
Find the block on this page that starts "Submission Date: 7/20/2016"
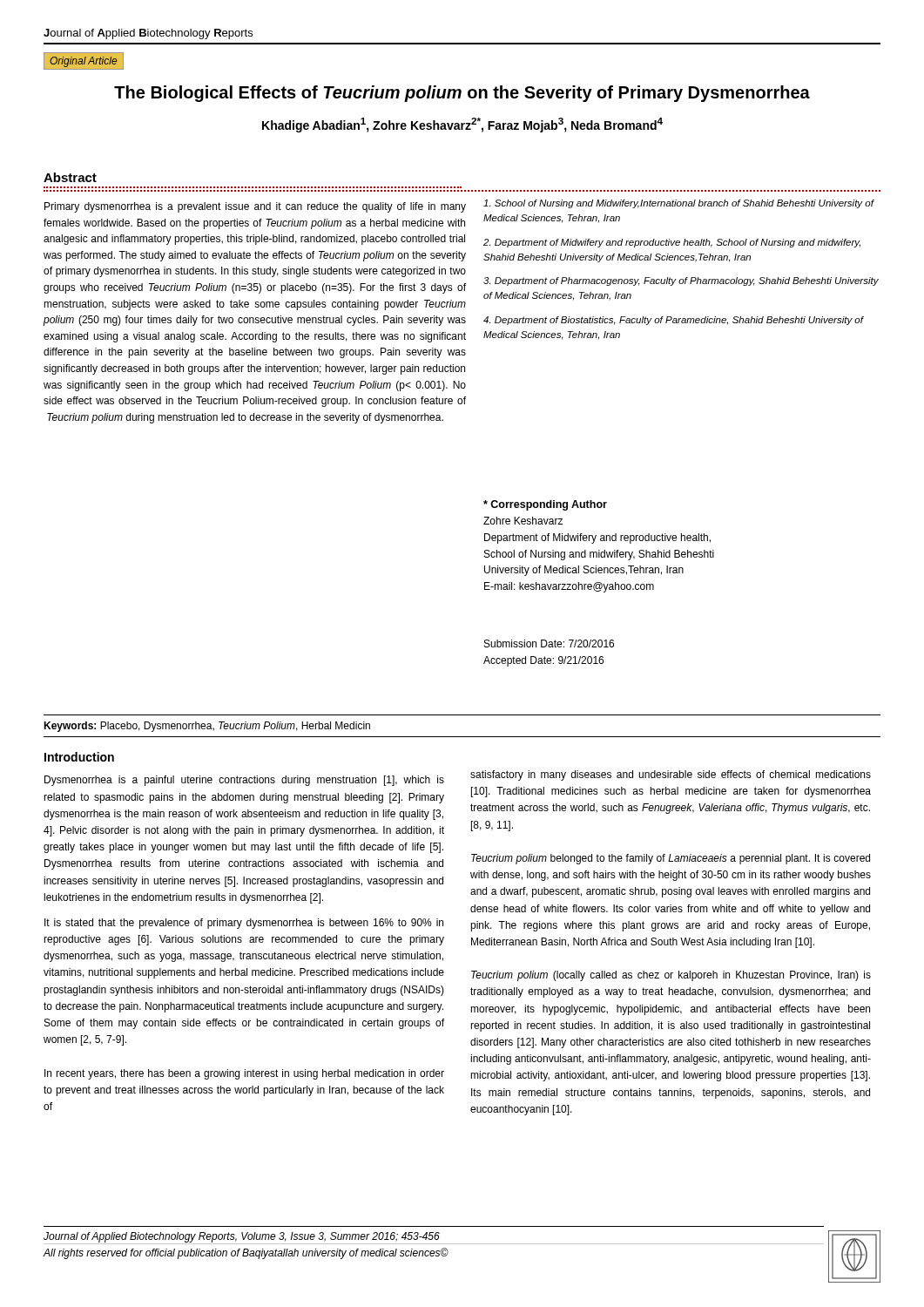coord(549,652)
